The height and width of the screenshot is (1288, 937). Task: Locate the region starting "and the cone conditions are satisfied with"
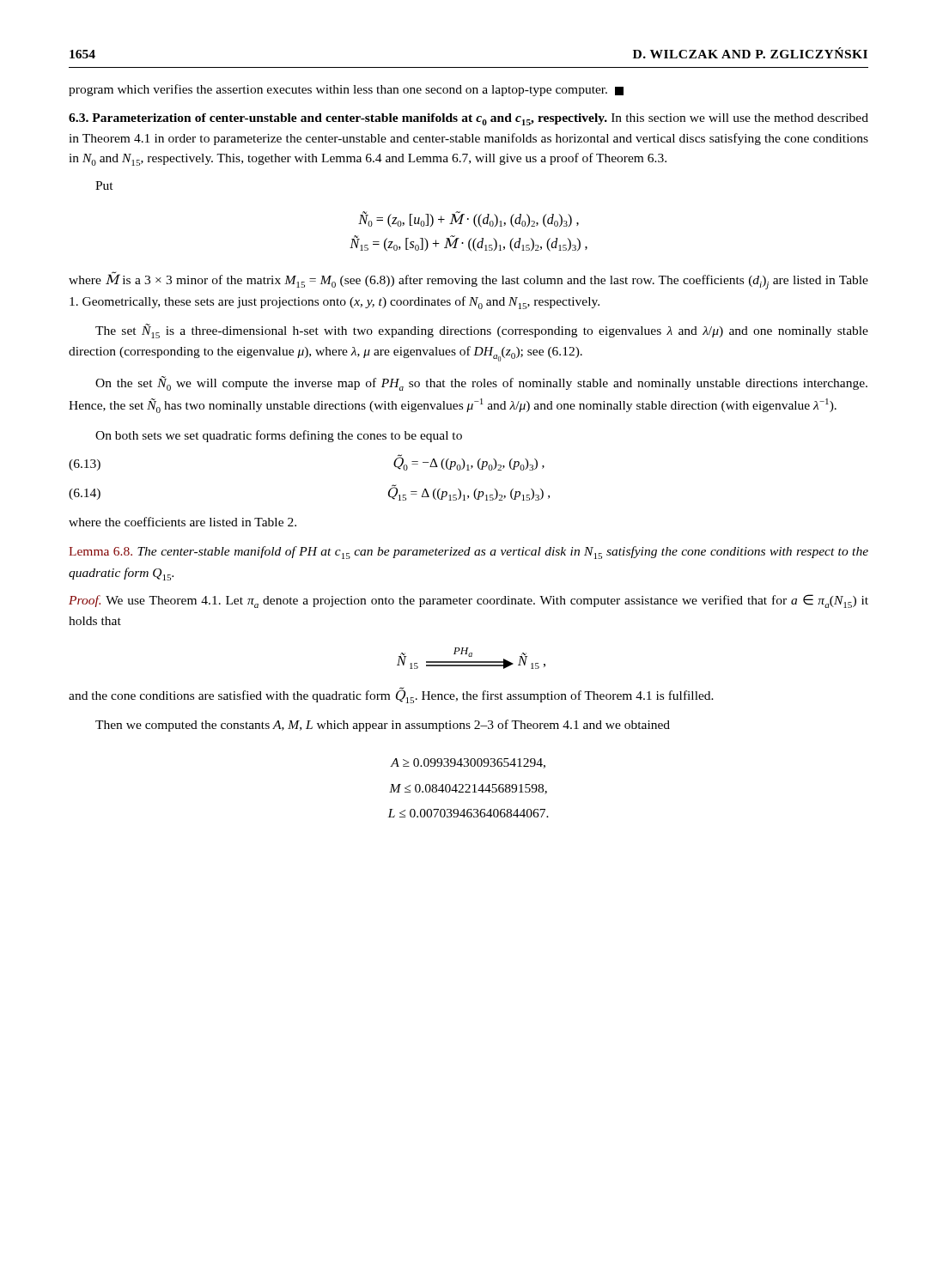[x=468, y=696]
